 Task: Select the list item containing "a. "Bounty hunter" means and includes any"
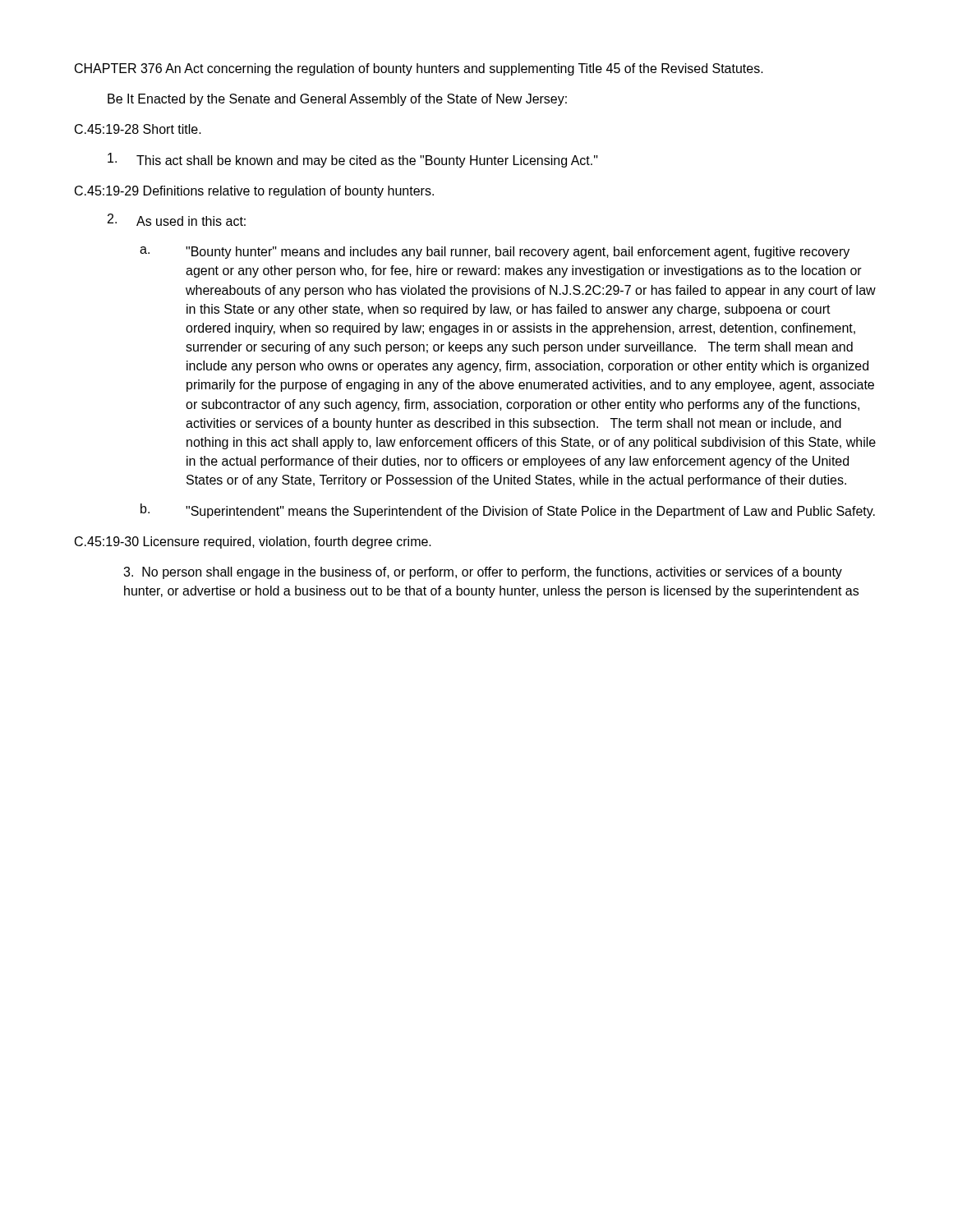tap(509, 366)
